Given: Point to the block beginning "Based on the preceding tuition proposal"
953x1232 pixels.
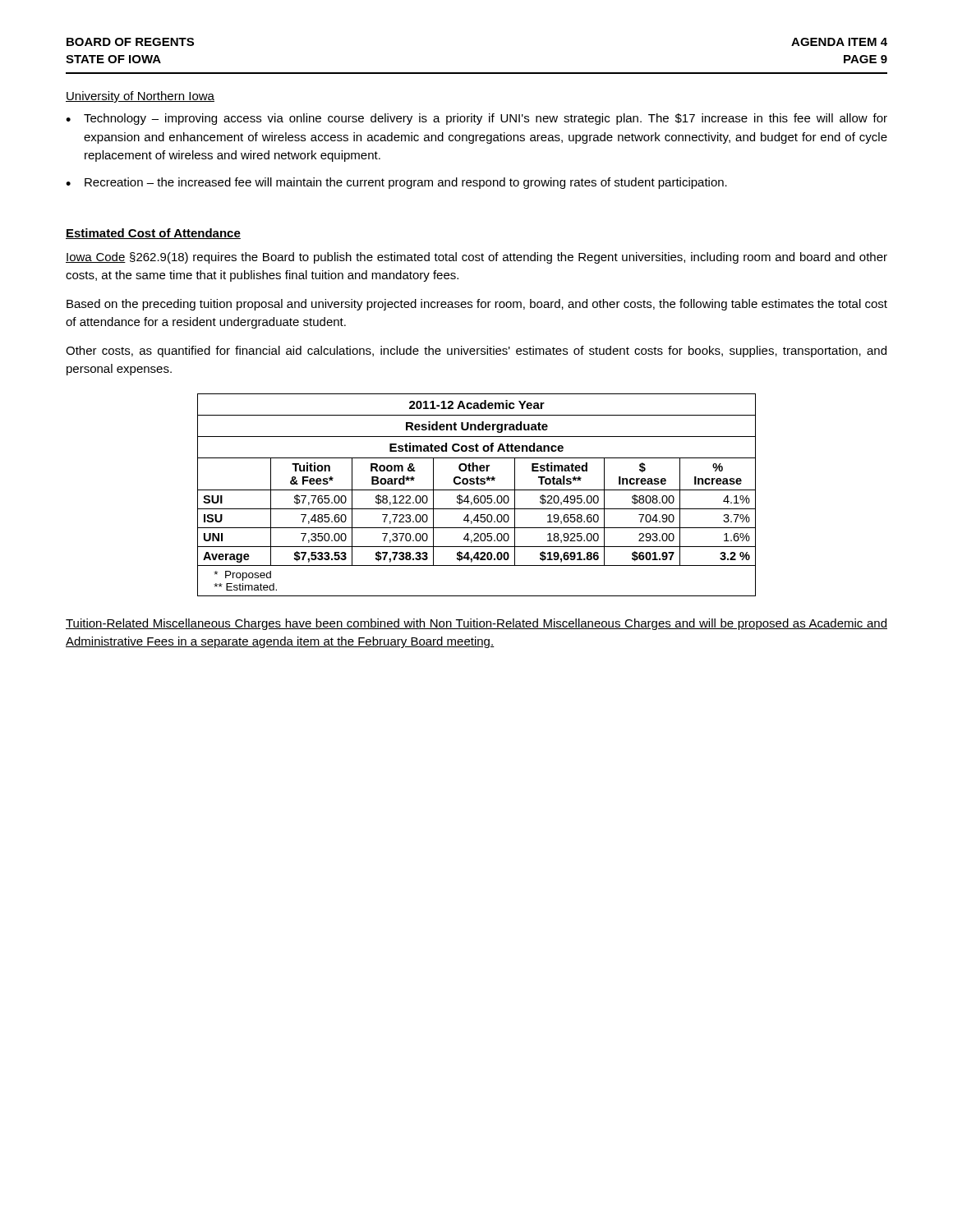Looking at the screenshot, I should [476, 312].
